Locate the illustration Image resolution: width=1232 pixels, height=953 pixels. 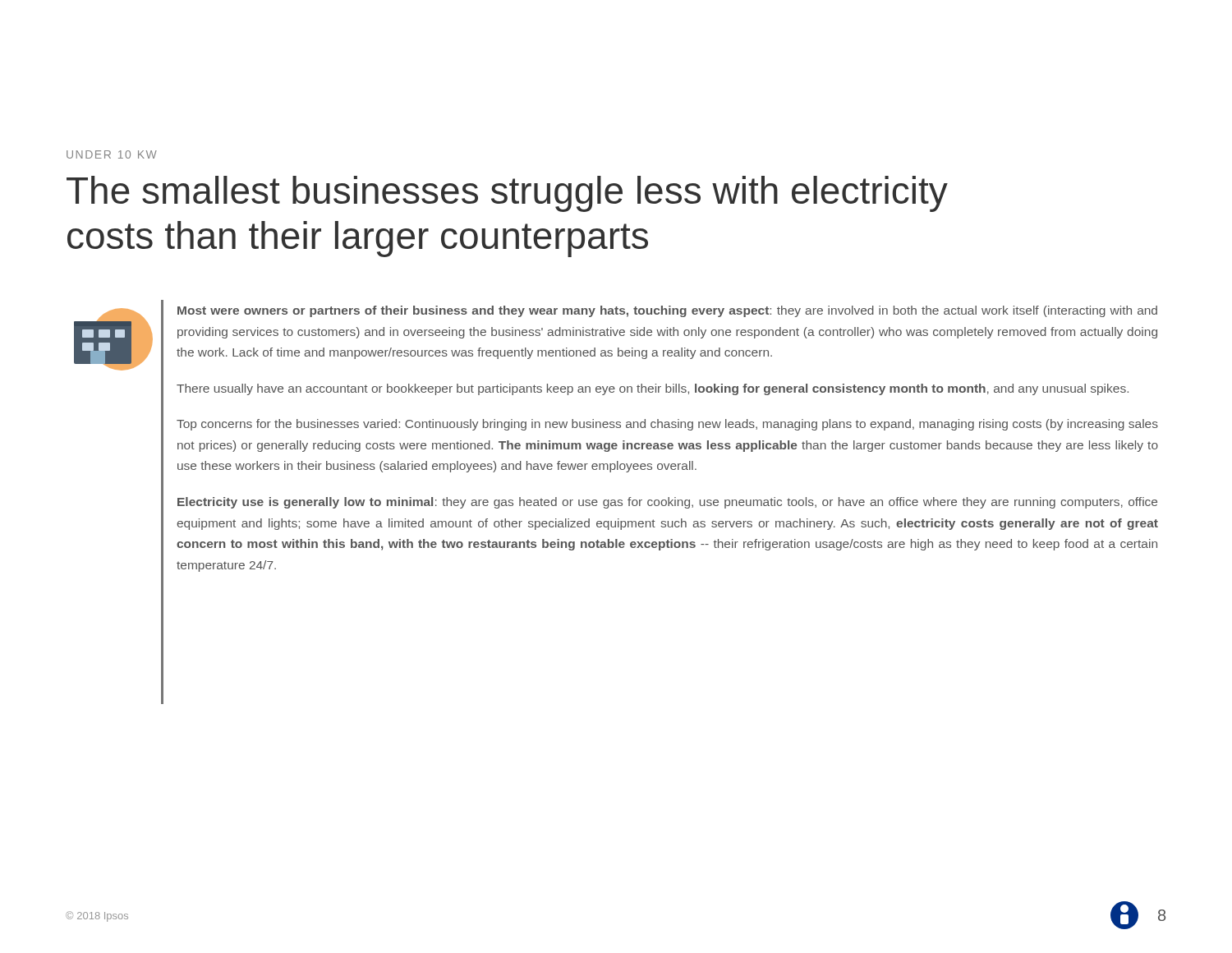point(113,337)
